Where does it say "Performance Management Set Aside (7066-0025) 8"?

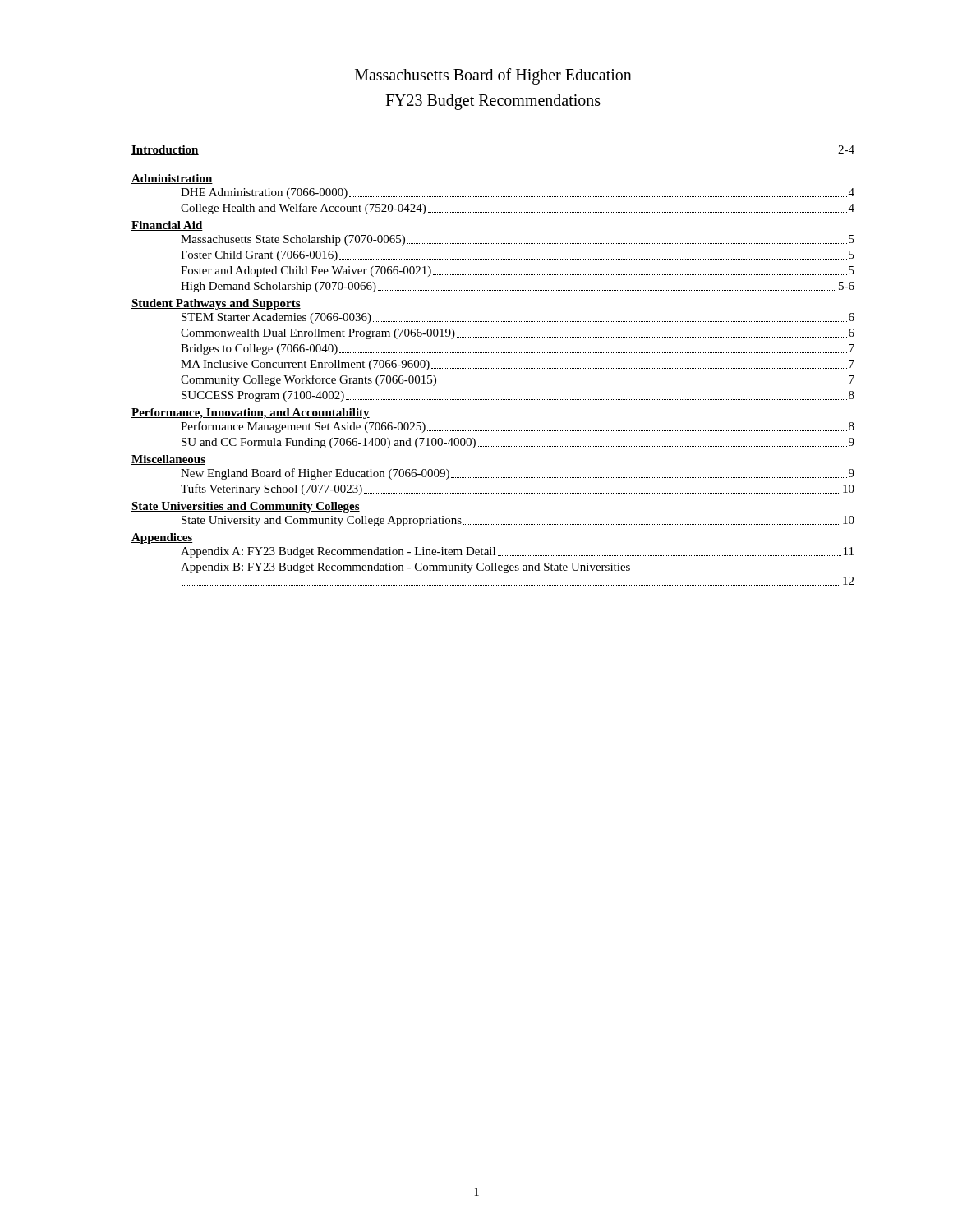point(493,427)
